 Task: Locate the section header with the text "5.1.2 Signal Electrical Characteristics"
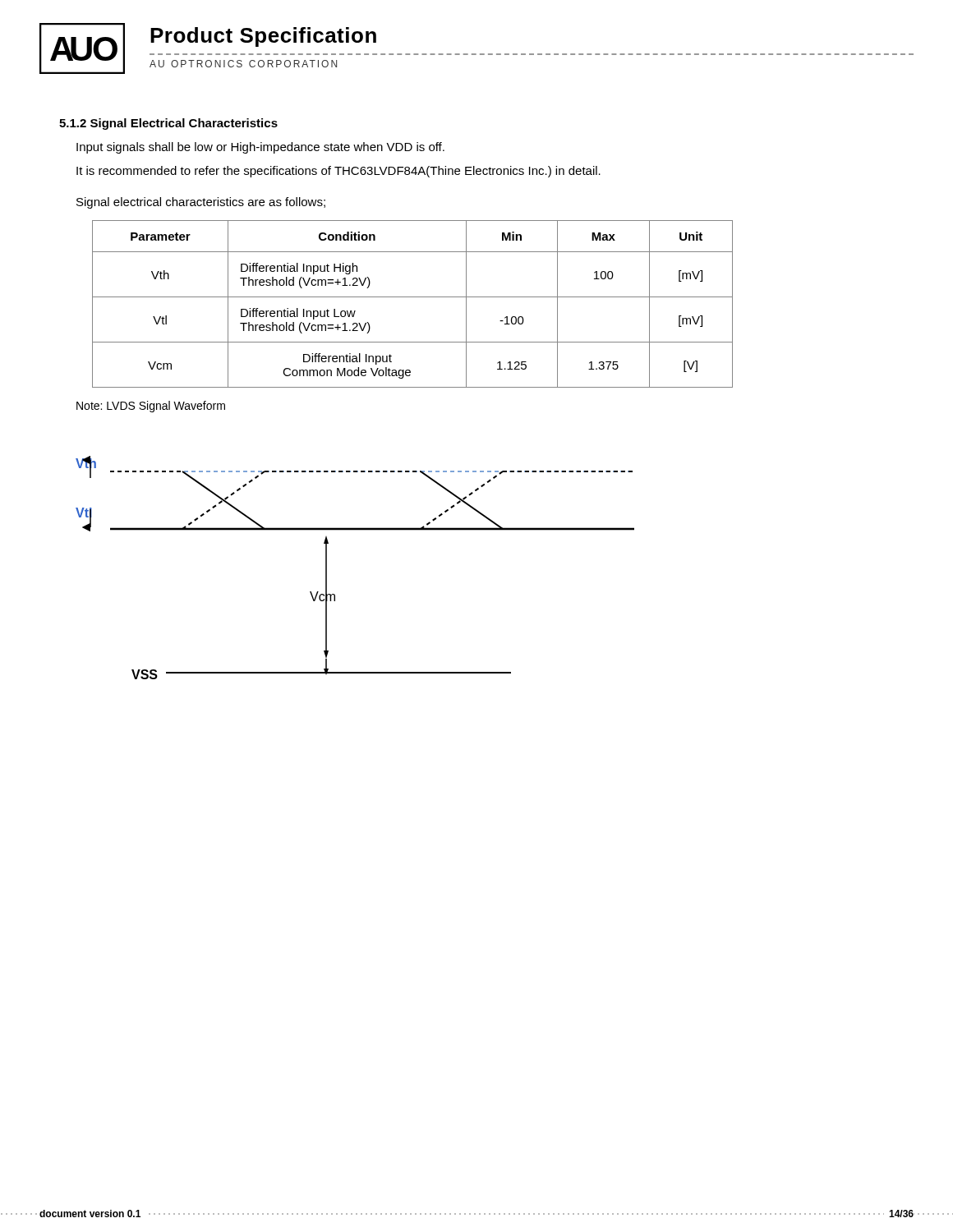tap(168, 123)
